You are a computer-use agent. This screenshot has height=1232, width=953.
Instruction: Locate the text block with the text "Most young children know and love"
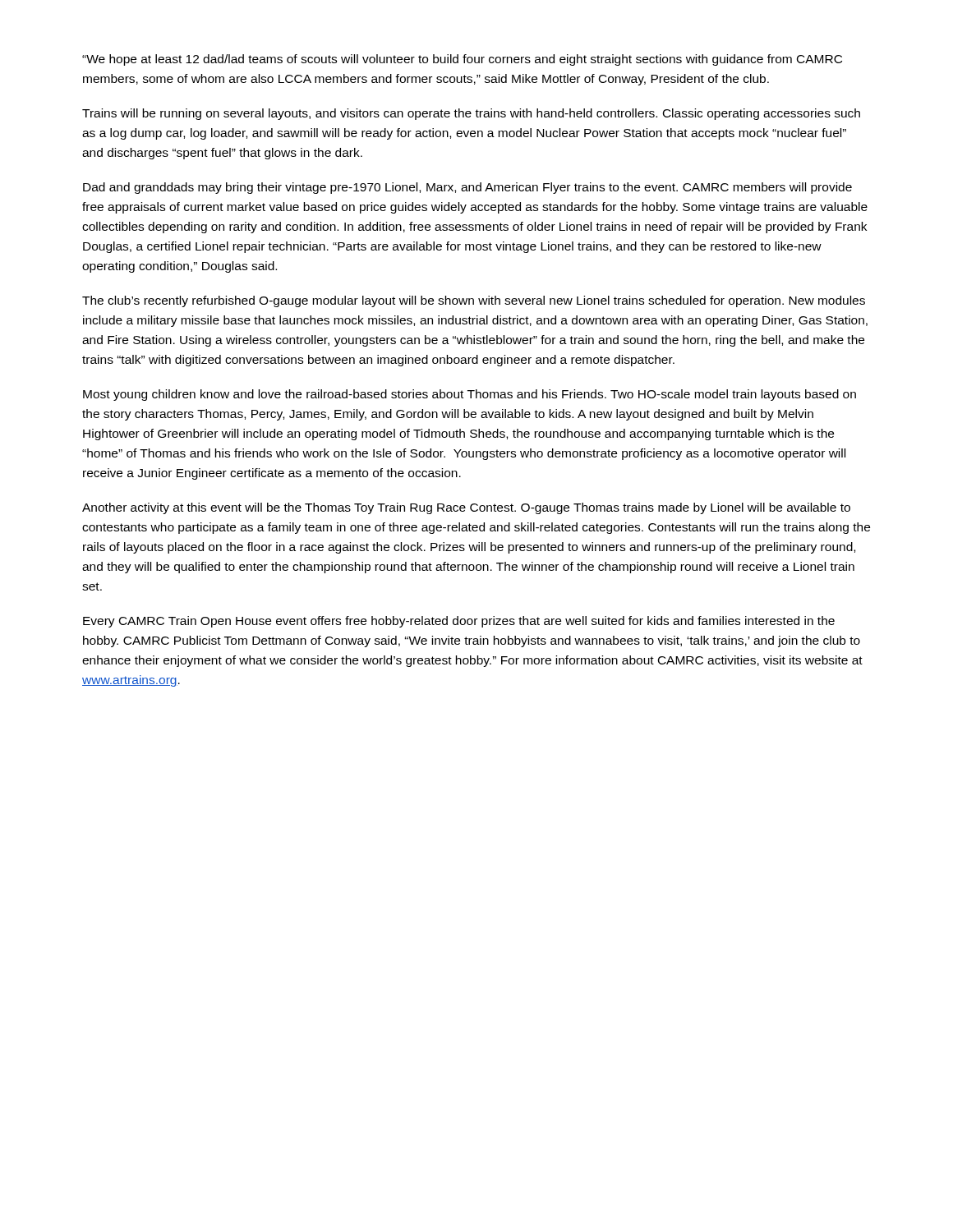[469, 433]
